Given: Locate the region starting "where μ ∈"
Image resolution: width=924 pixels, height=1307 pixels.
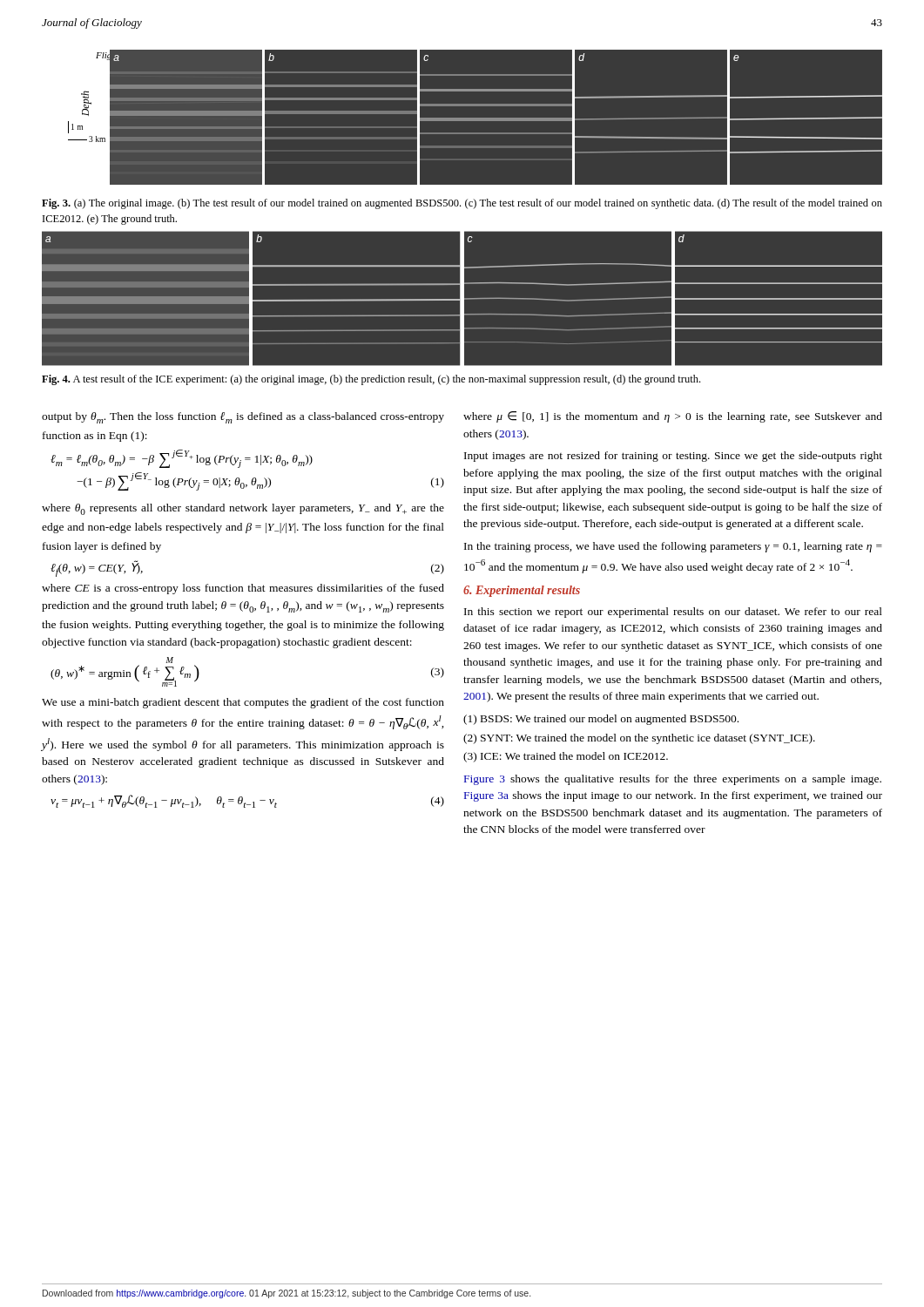Looking at the screenshot, I should 673,425.
